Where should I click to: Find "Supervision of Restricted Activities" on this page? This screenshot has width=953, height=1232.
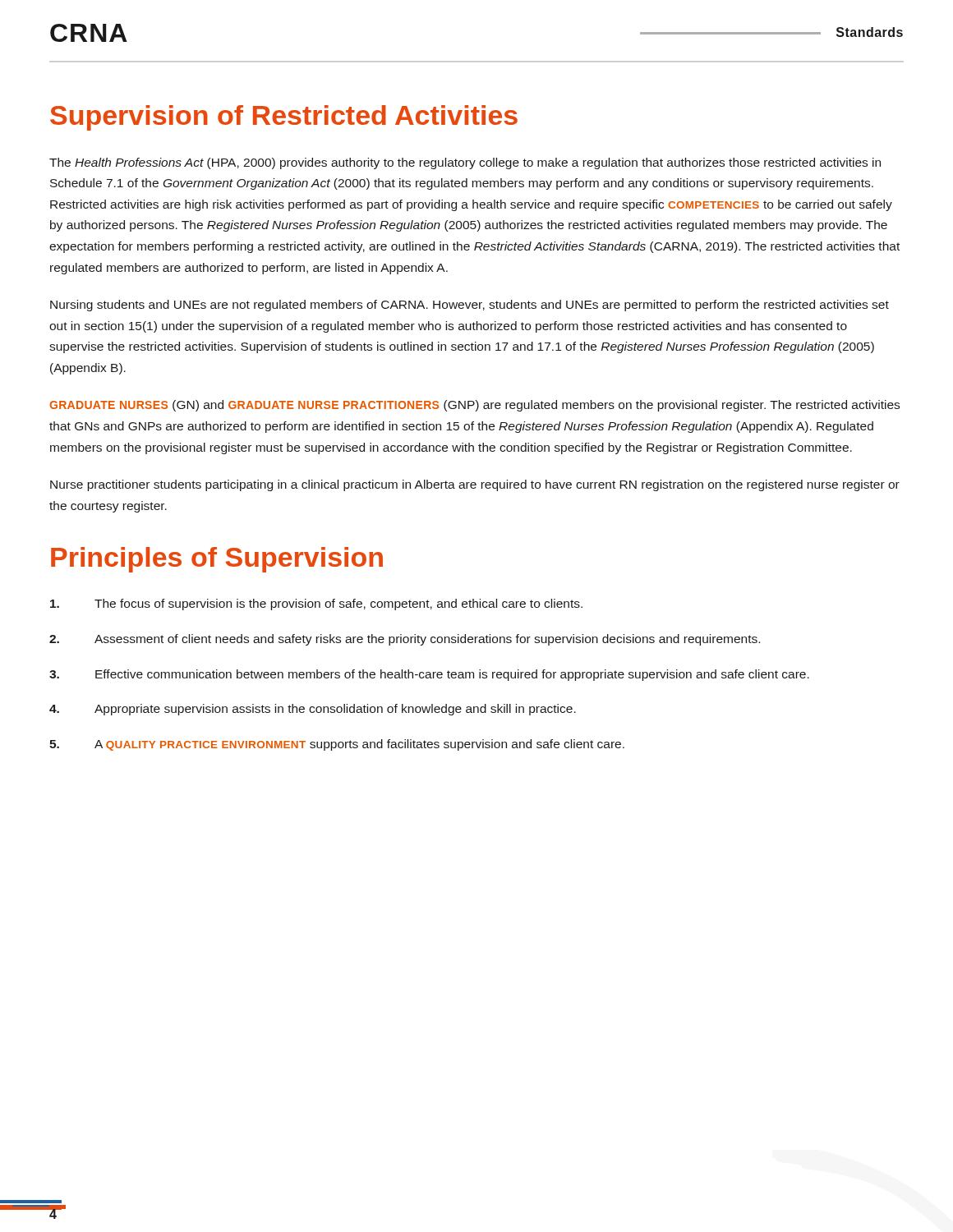point(284,115)
